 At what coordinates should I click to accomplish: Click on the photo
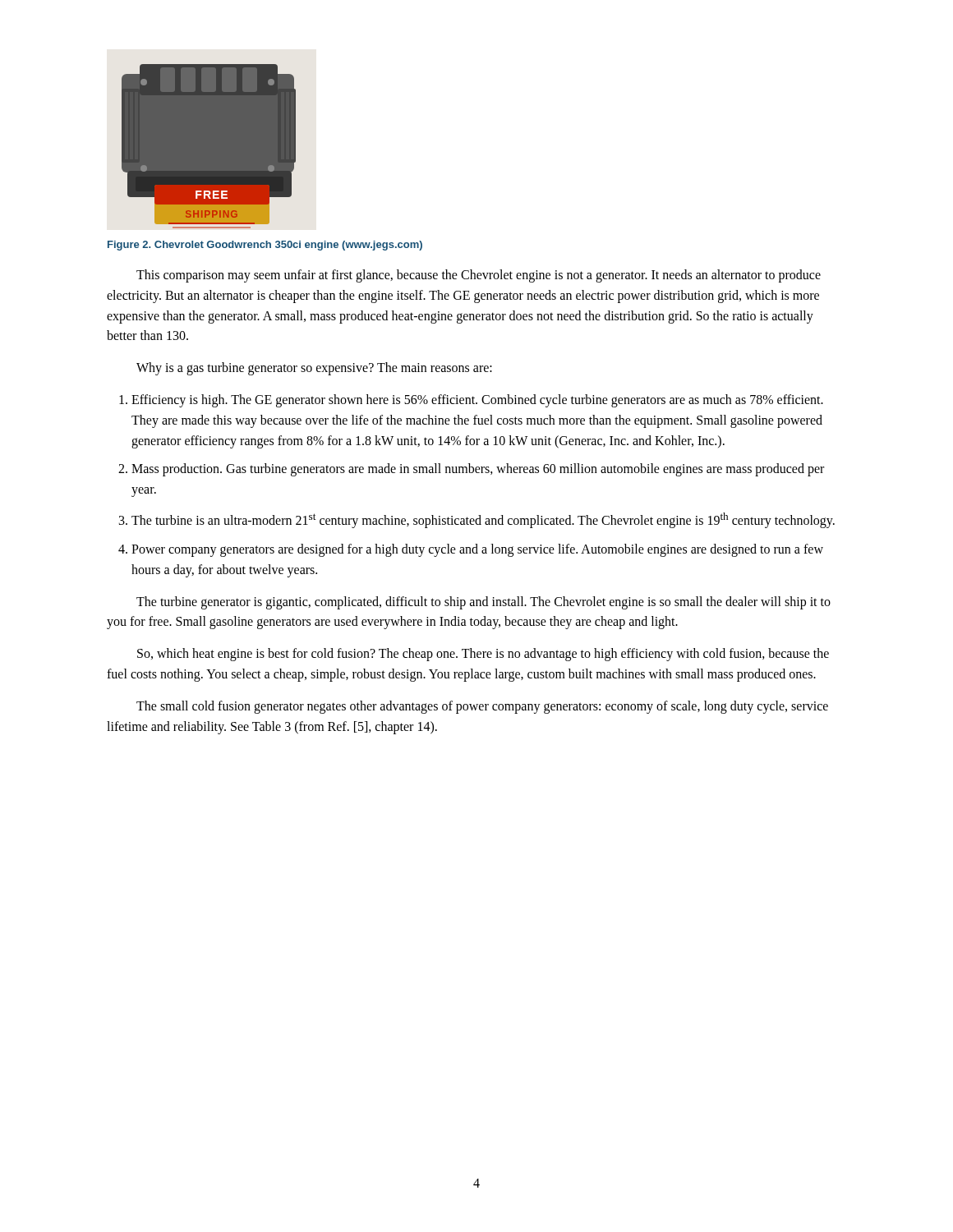tap(476, 140)
